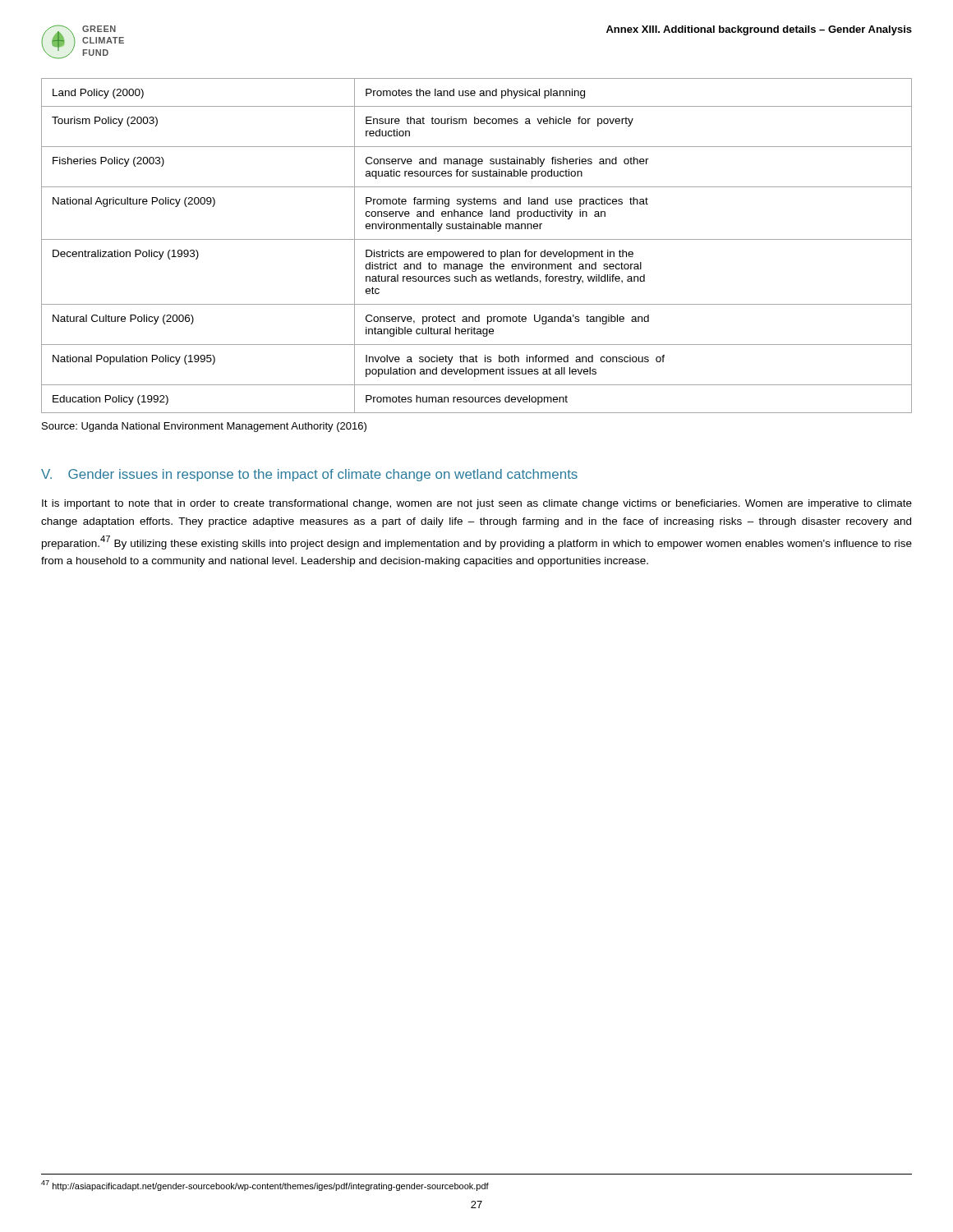
Task: Click the caption
Action: 204,426
